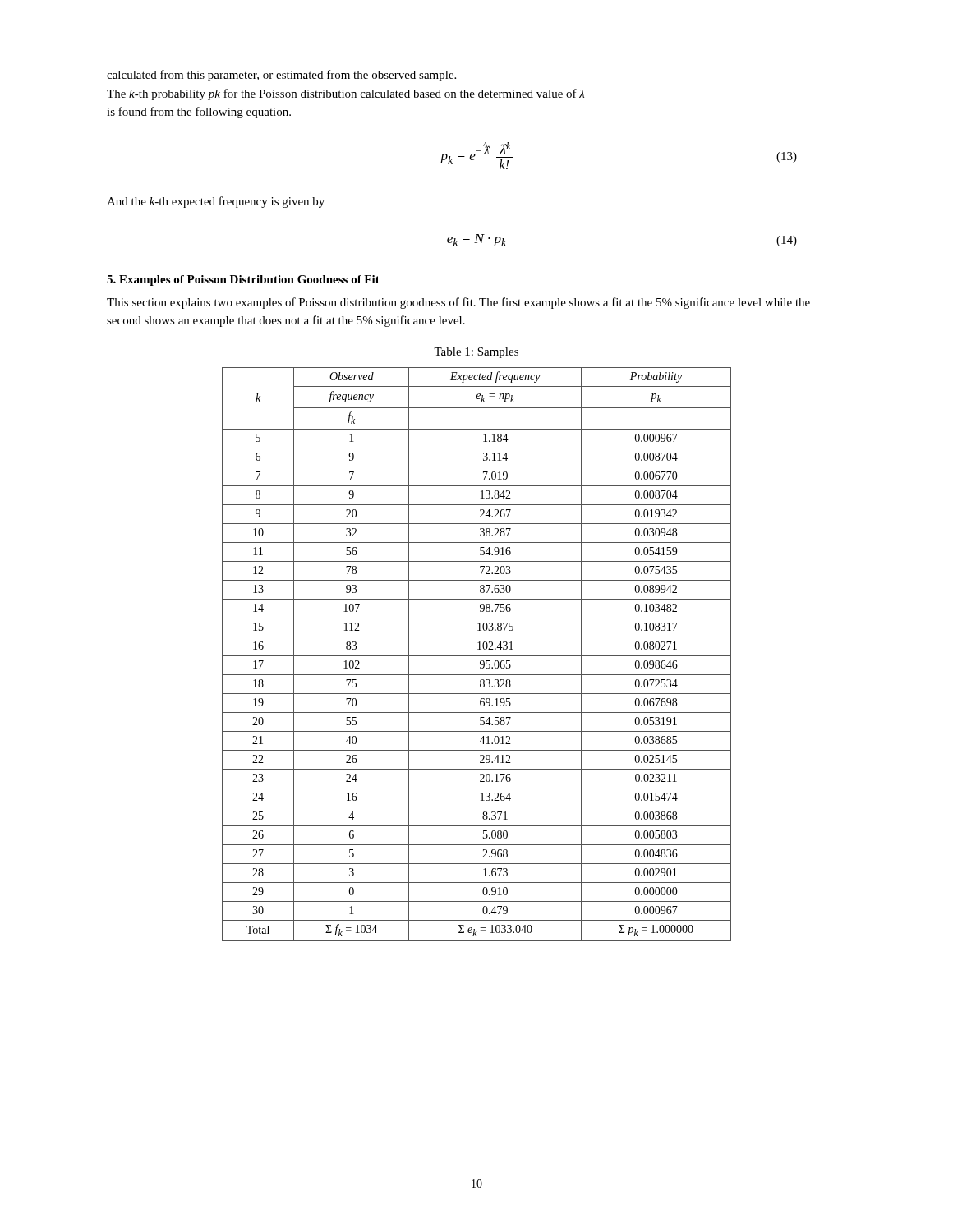Where is the passage that starts "And the k-th"?
The height and width of the screenshot is (1232, 953).
pos(216,201)
